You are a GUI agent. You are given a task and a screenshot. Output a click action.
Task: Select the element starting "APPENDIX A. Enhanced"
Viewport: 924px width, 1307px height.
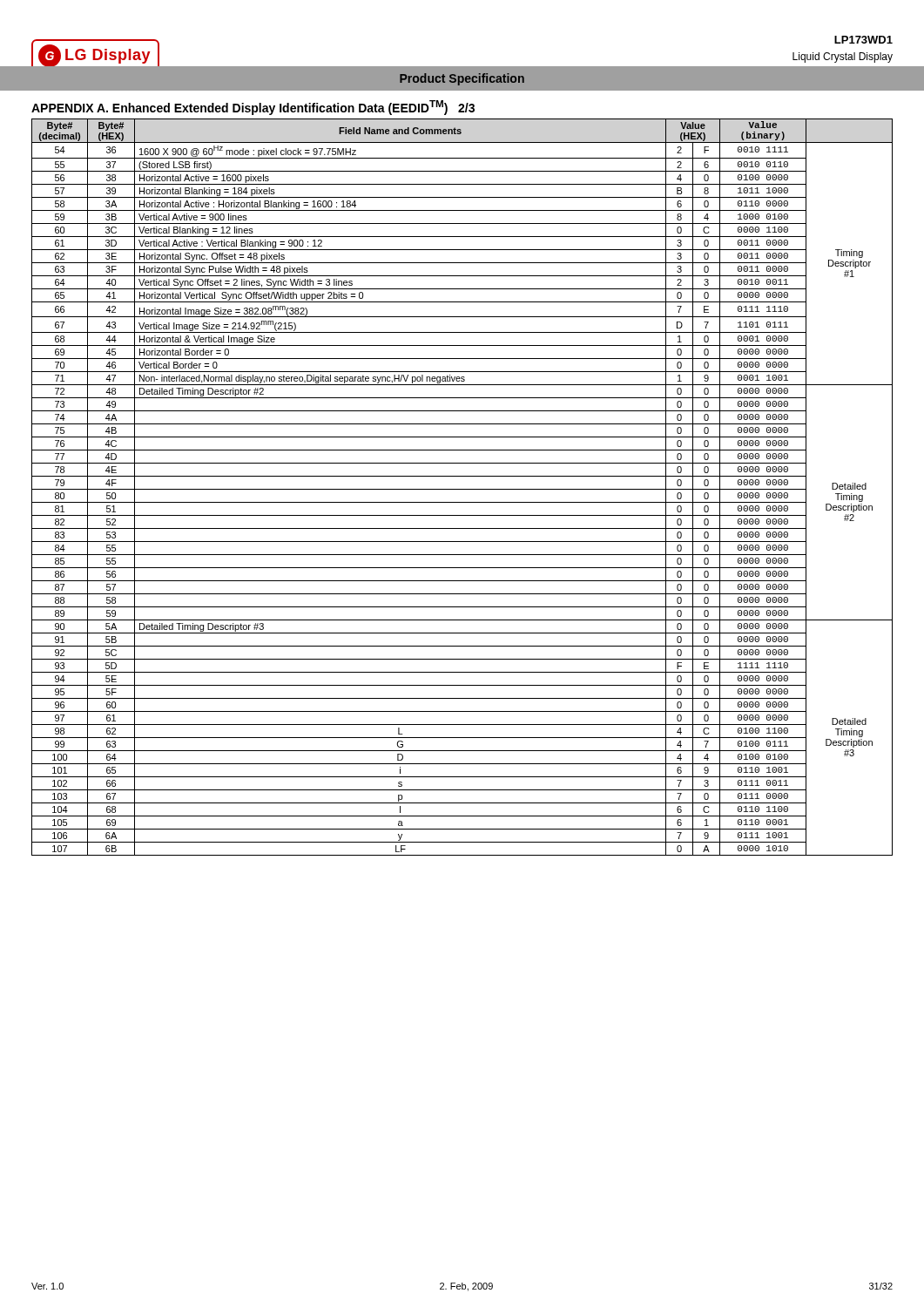click(x=253, y=106)
